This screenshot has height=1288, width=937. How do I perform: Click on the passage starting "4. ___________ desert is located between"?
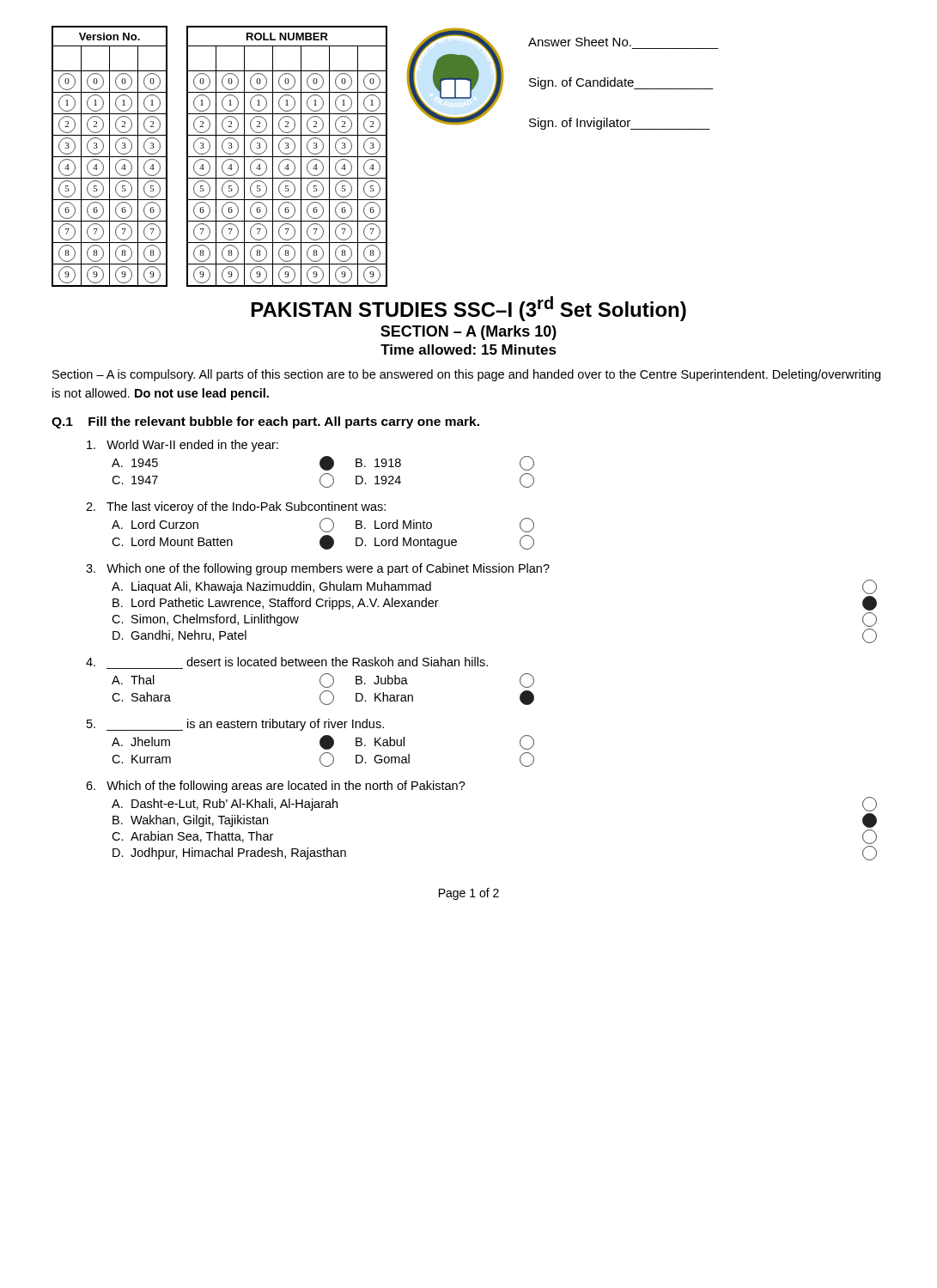287,662
